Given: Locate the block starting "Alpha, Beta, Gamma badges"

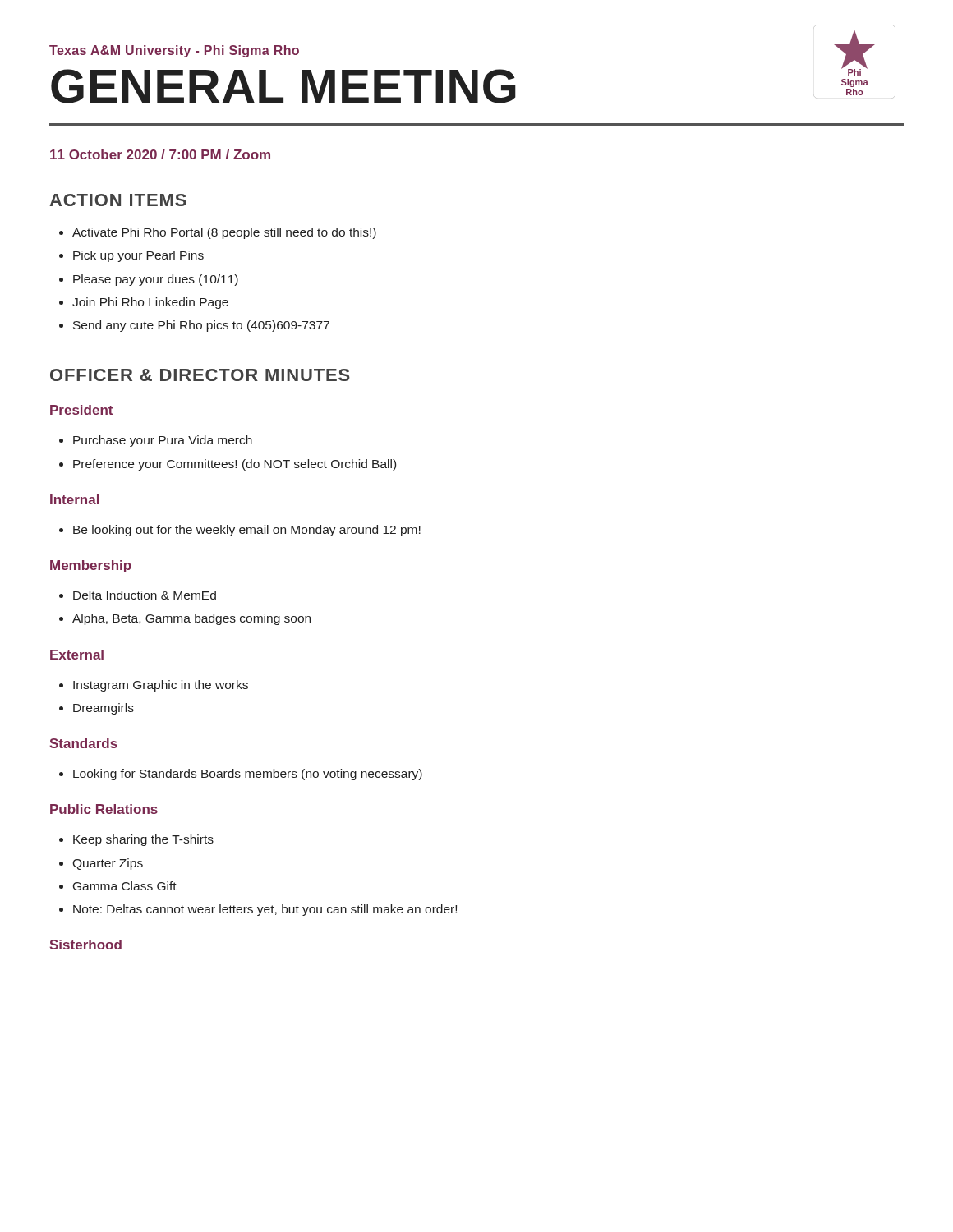Looking at the screenshot, I should point(192,618).
